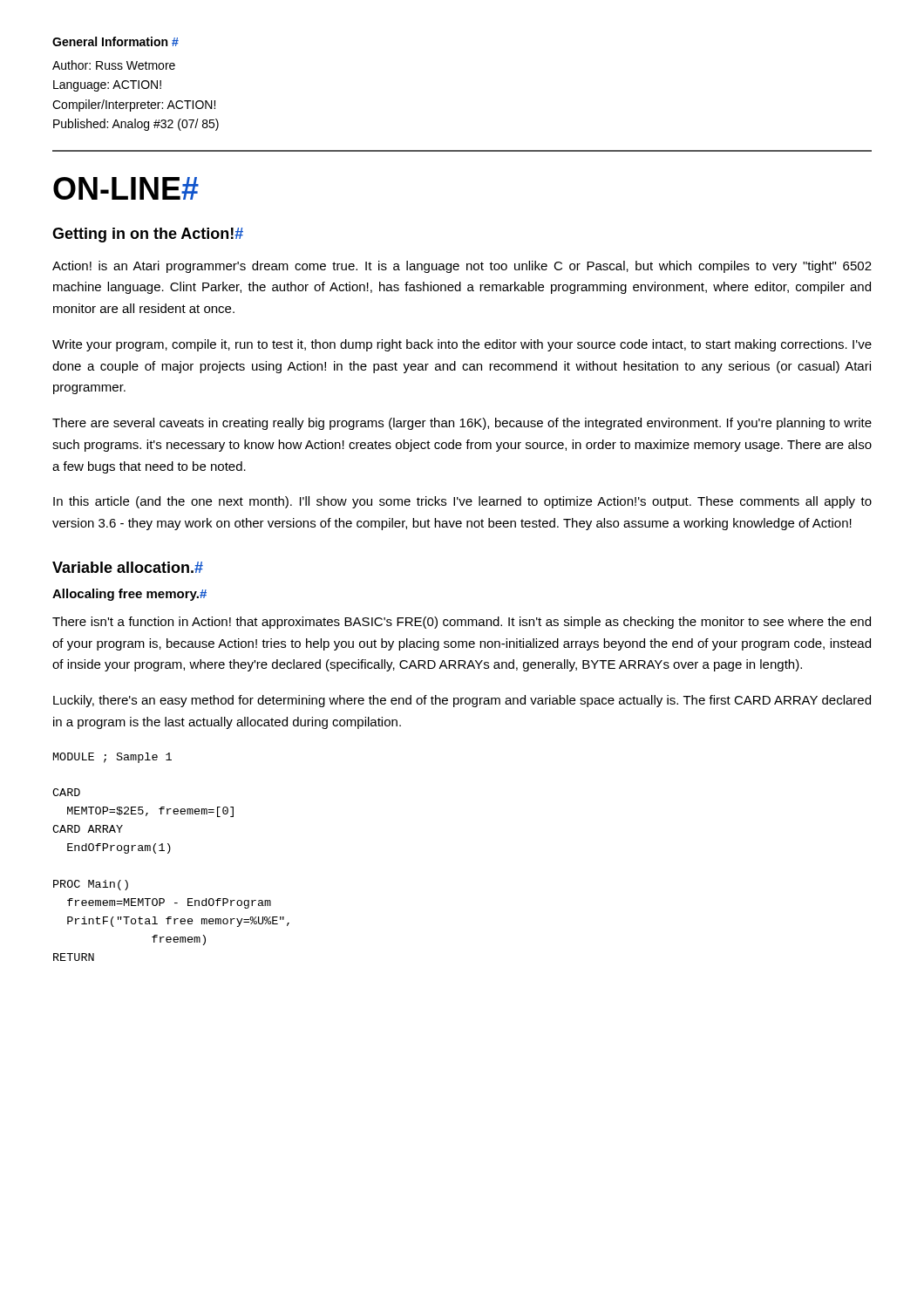This screenshot has height=1308, width=924.
Task: Find the text block starting "There isn't a function in"
Action: point(462,643)
